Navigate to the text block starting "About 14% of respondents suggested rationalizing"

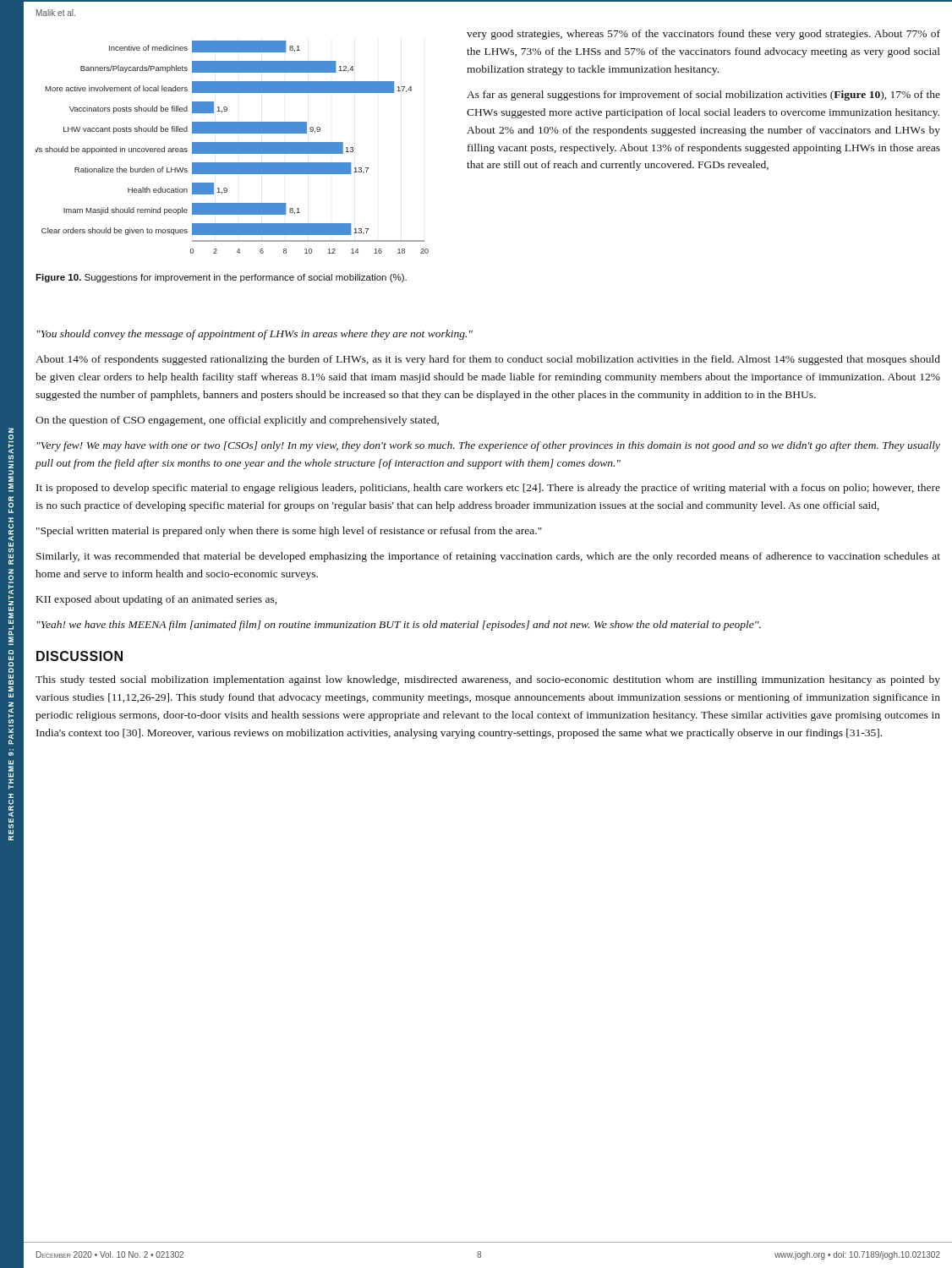click(x=488, y=377)
